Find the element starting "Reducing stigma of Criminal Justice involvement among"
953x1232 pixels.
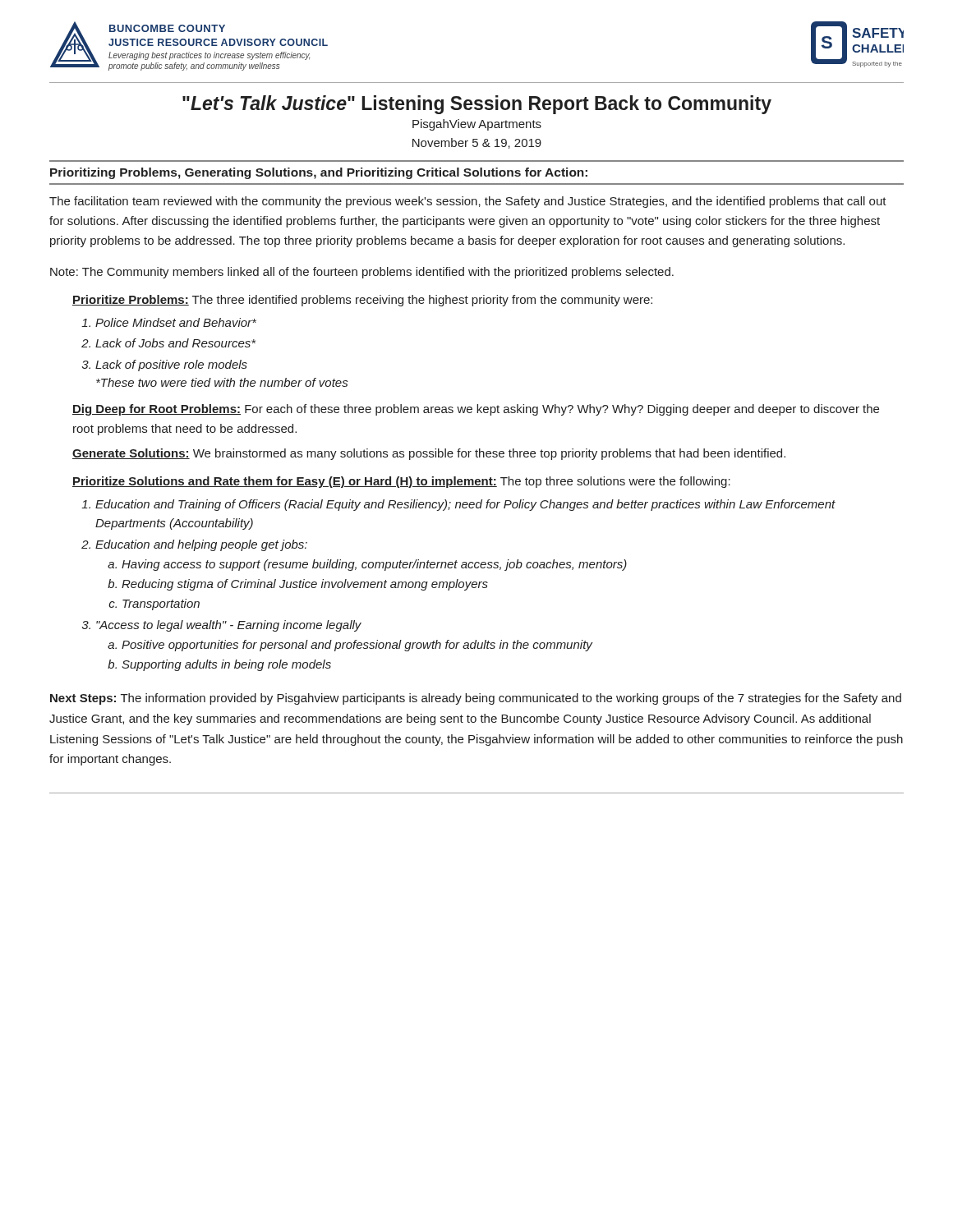305,583
